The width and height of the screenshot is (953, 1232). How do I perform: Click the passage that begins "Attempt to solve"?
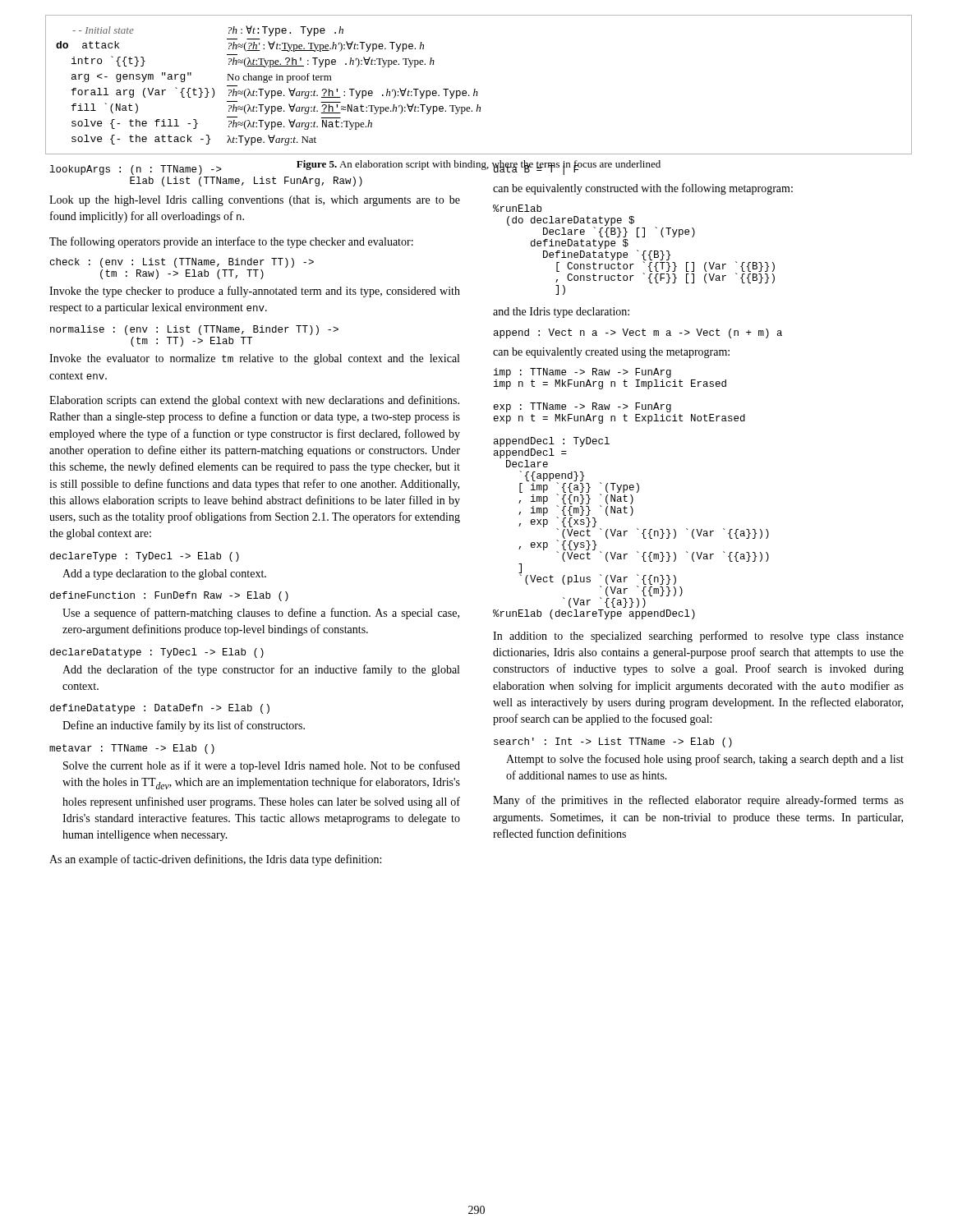pyautogui.click(x=705, y=768)
